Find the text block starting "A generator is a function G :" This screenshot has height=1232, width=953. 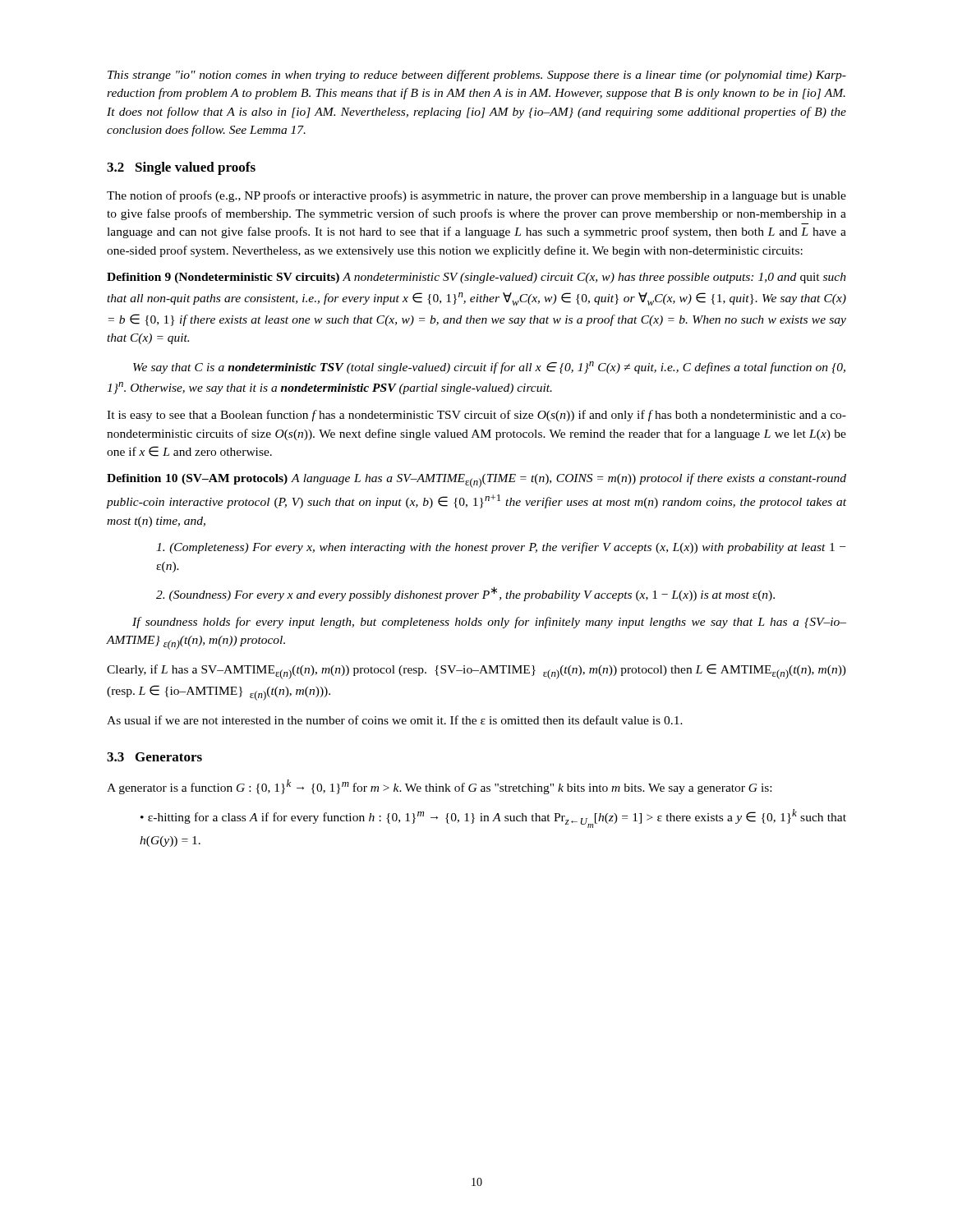pyautogui.click(x=440, y=786)
